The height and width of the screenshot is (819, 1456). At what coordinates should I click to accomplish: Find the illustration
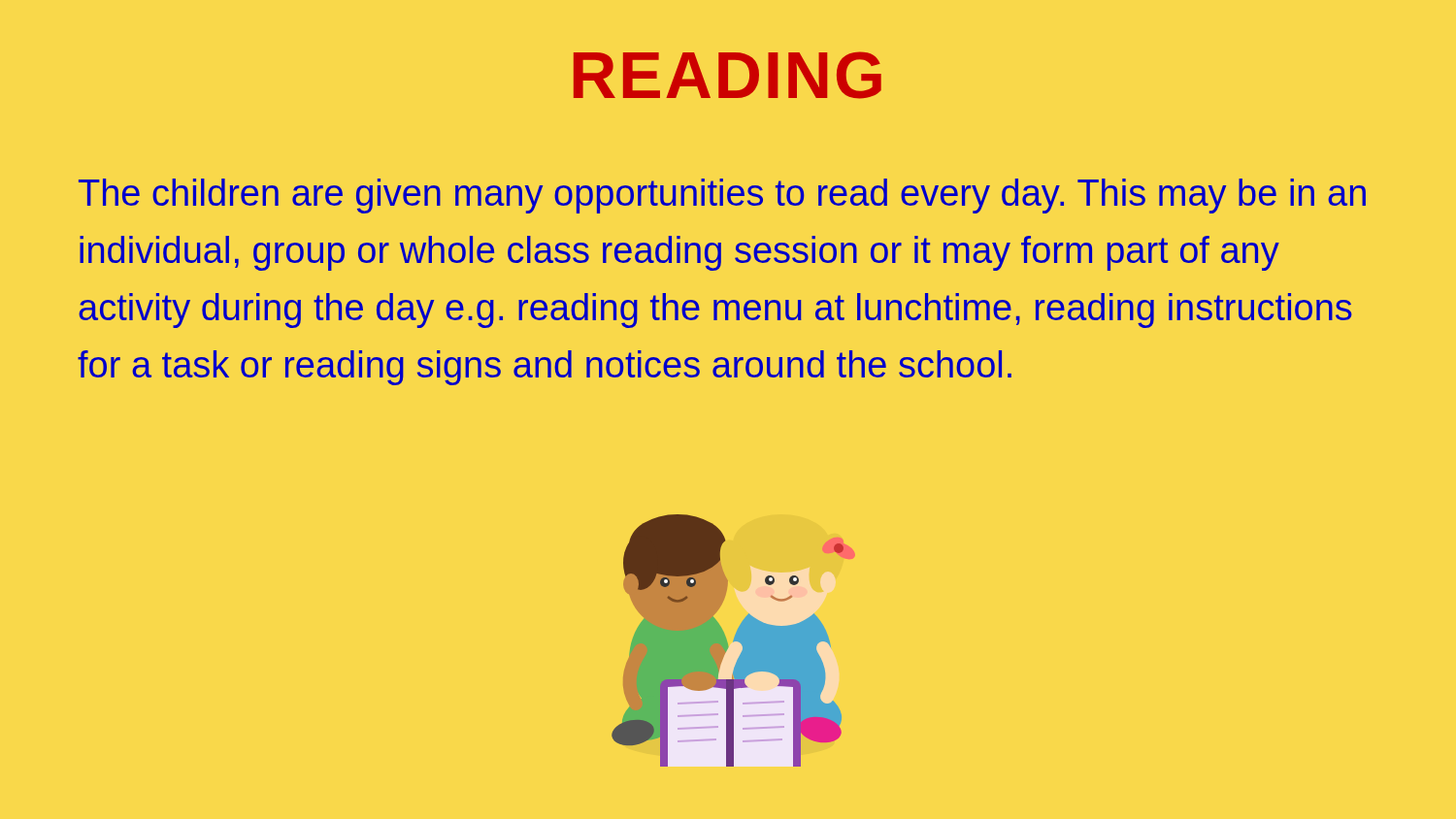tap(728, 602)
